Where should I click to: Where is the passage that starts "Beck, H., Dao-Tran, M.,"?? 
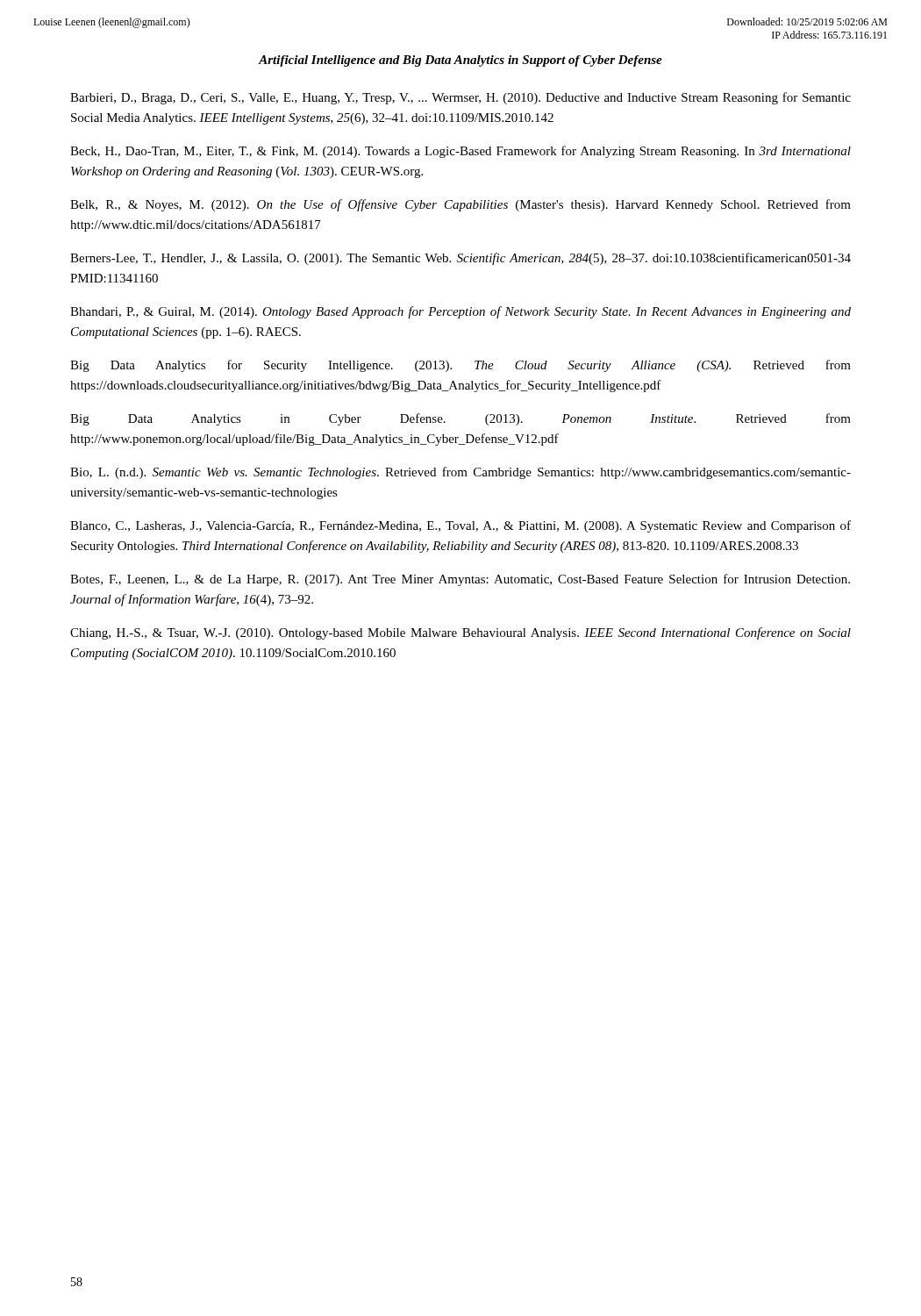(460, 161)
